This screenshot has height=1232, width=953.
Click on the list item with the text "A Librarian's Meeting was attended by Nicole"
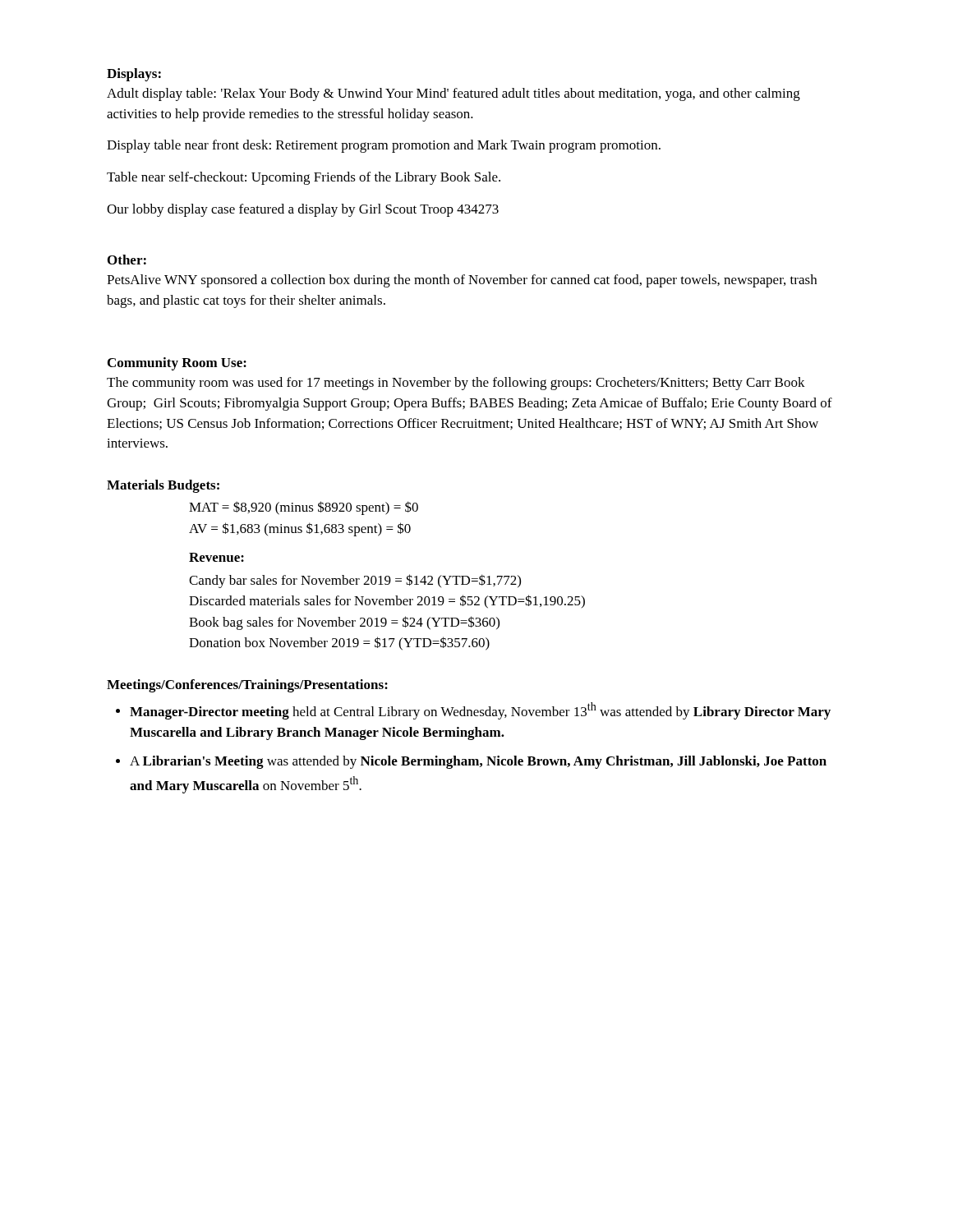tap(478, 773)
